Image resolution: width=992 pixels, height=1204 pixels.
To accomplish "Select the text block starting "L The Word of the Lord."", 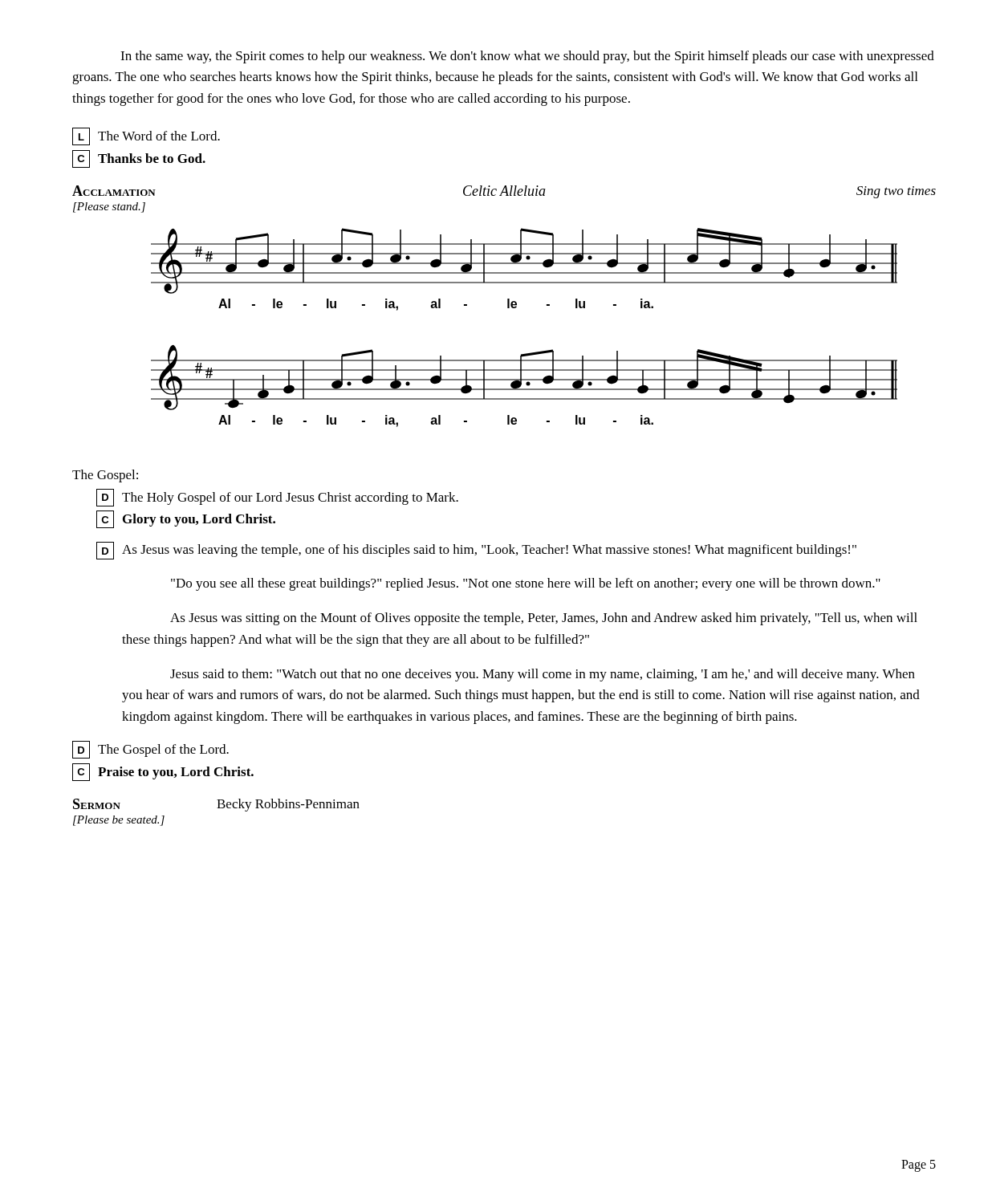I will point(146,136).
